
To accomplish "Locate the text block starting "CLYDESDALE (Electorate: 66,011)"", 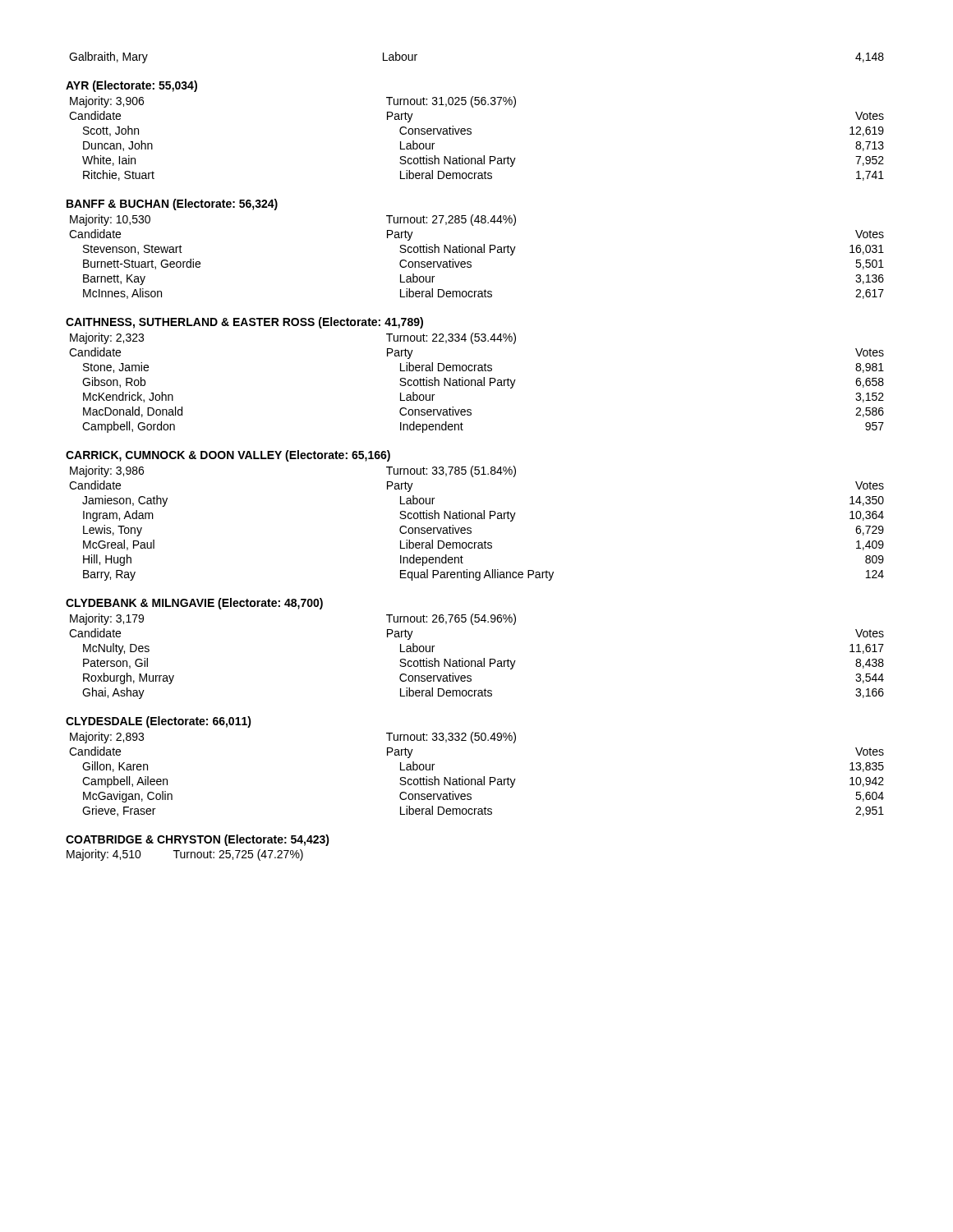I will click(159, 721).
